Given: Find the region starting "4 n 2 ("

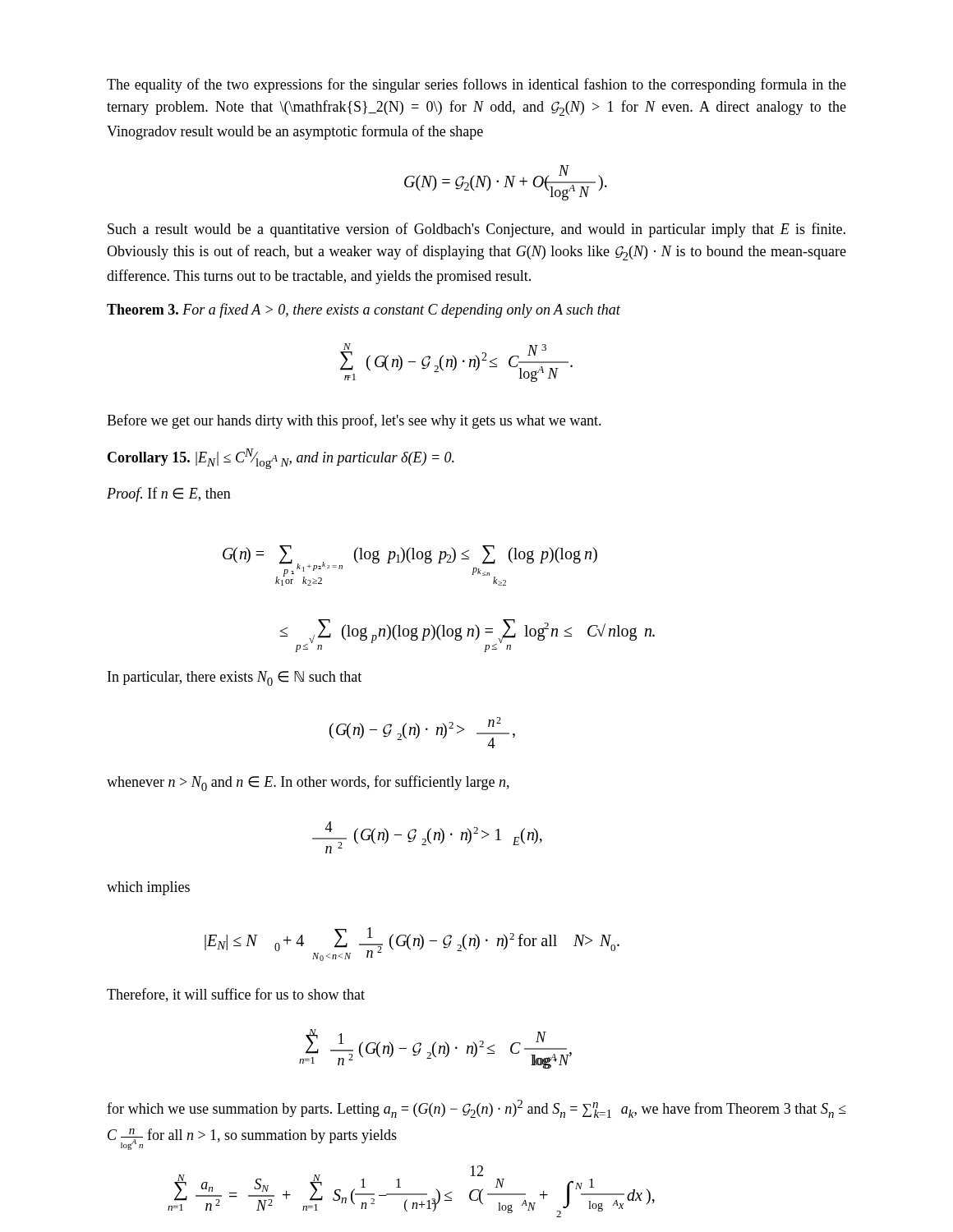Looking at the screenshot, I should (x=476, y=836).
